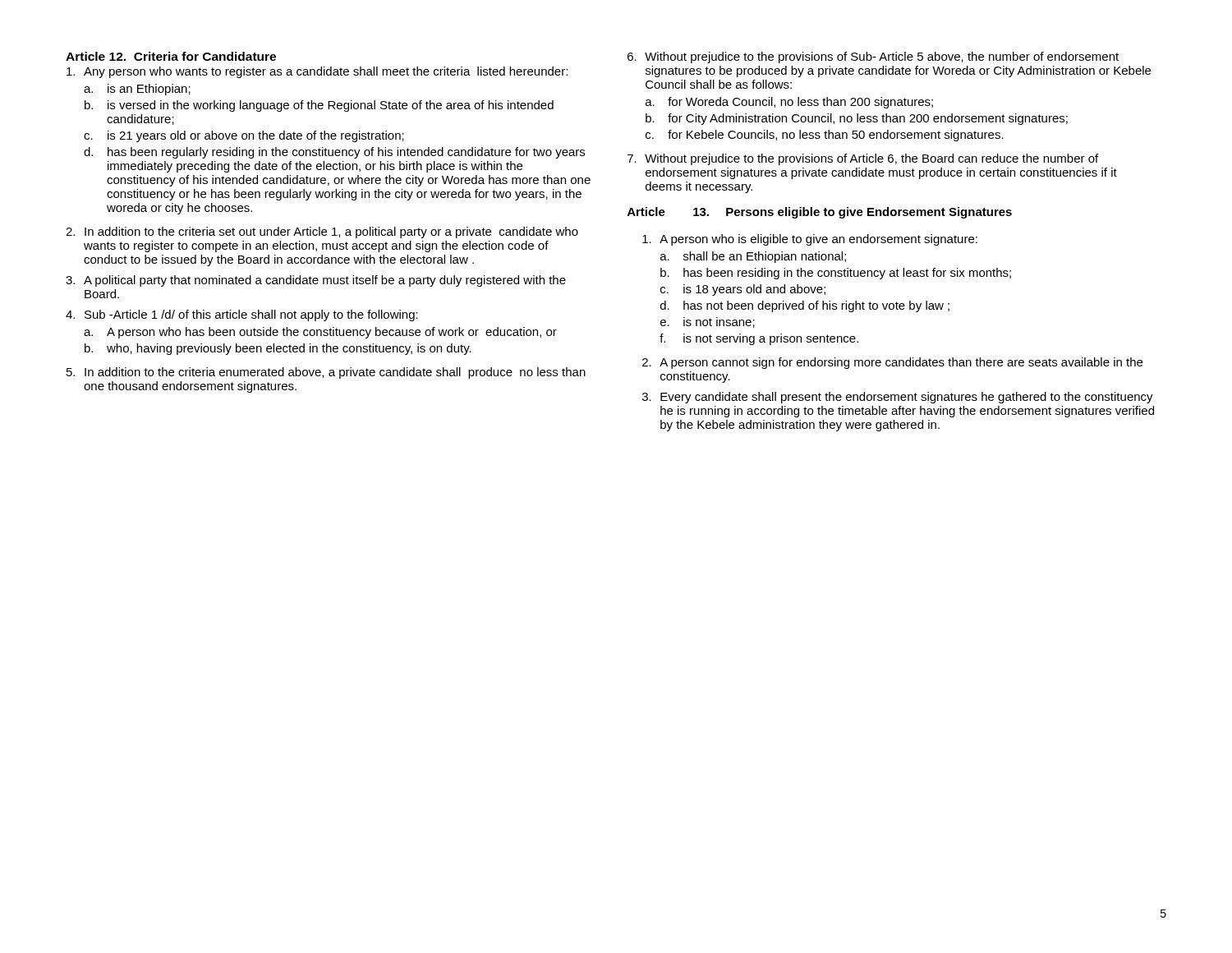
Task: Find the list item containing "4. Sub -Article"
Action: tap(330, 333)
